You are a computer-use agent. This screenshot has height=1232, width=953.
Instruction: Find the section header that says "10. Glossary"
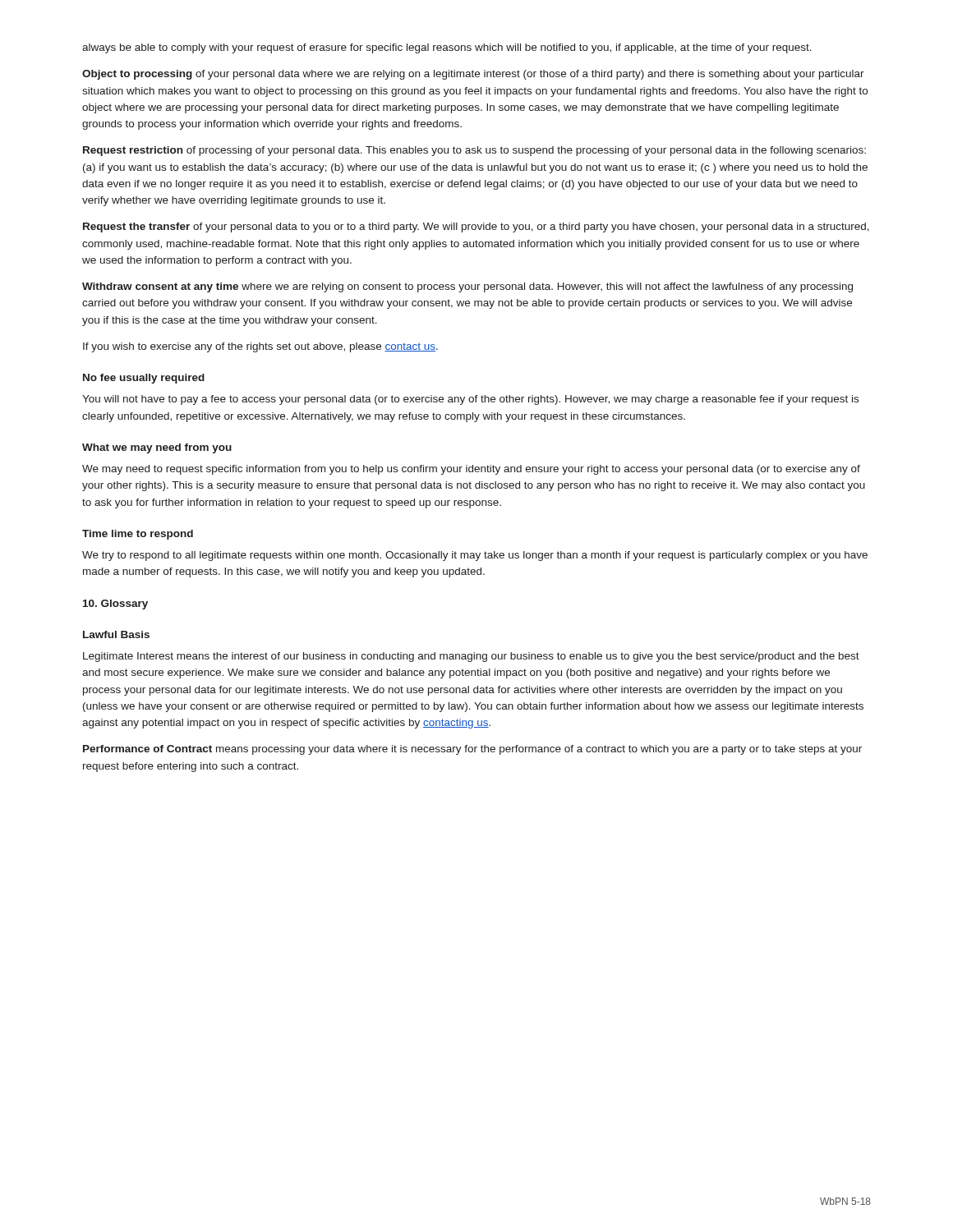[x=115, y=605]
